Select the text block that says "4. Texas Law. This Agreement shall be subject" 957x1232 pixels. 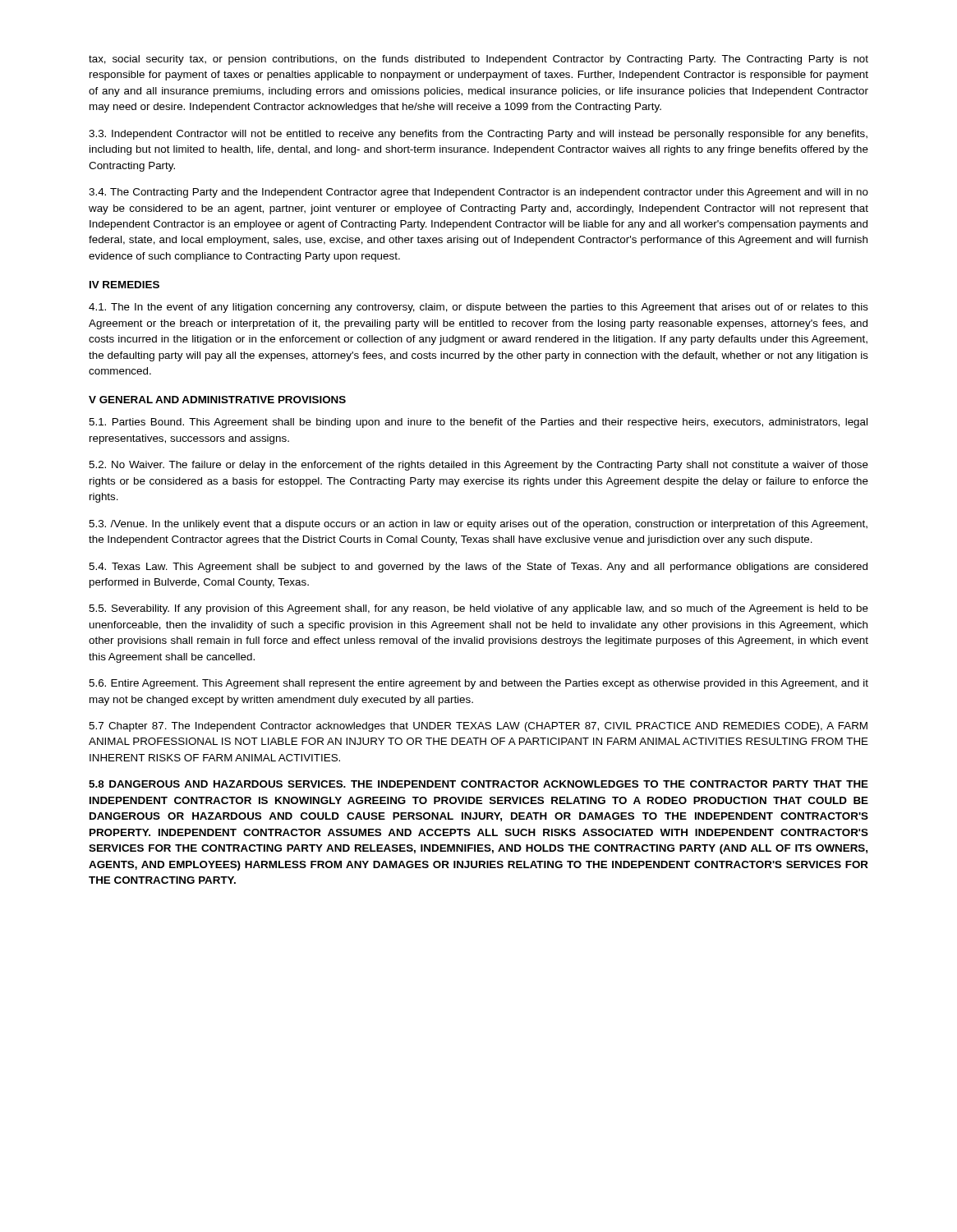pyautogui.click(x=478, y=574)
